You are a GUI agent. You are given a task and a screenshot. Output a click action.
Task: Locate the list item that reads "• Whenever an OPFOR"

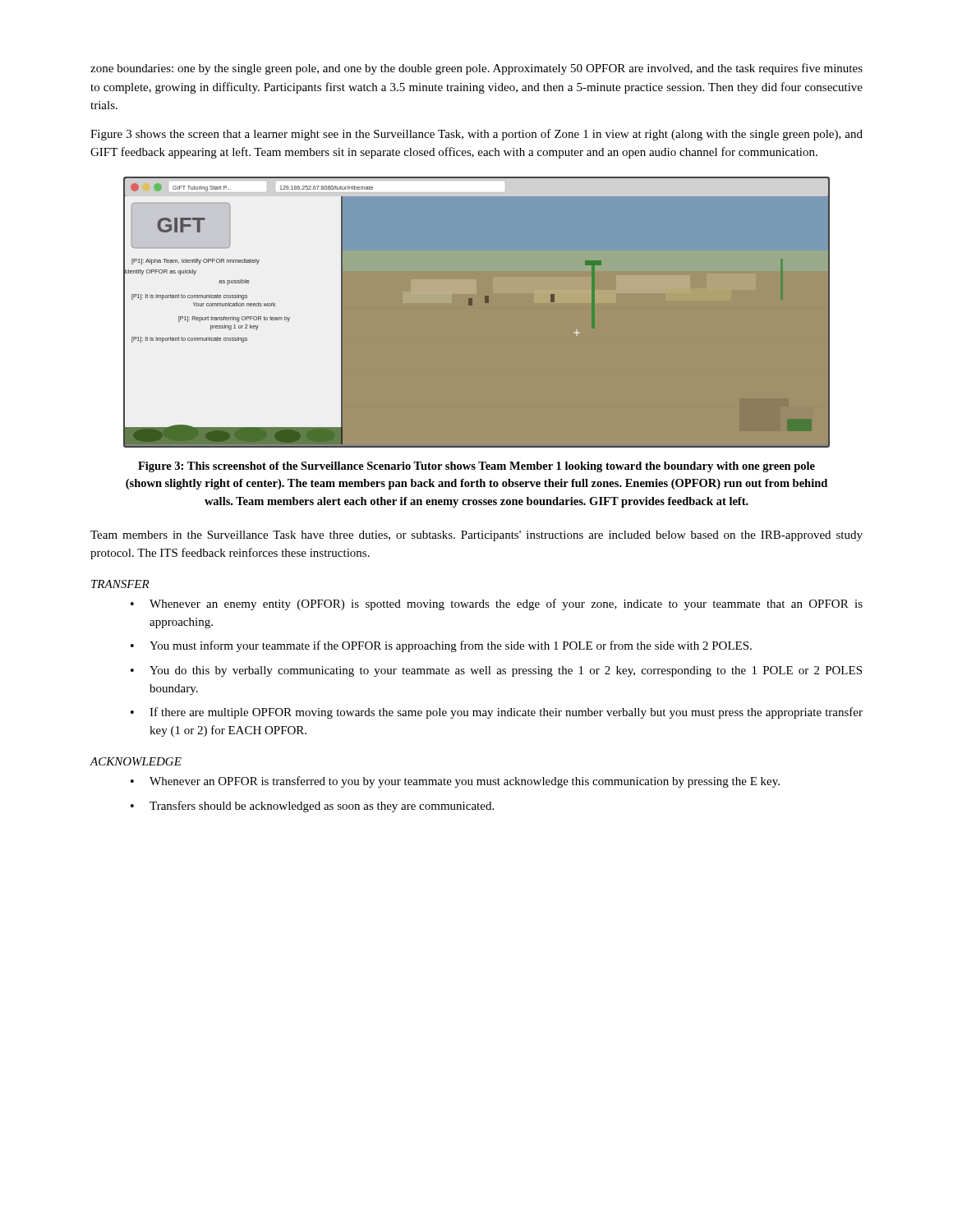pos(496,782)
